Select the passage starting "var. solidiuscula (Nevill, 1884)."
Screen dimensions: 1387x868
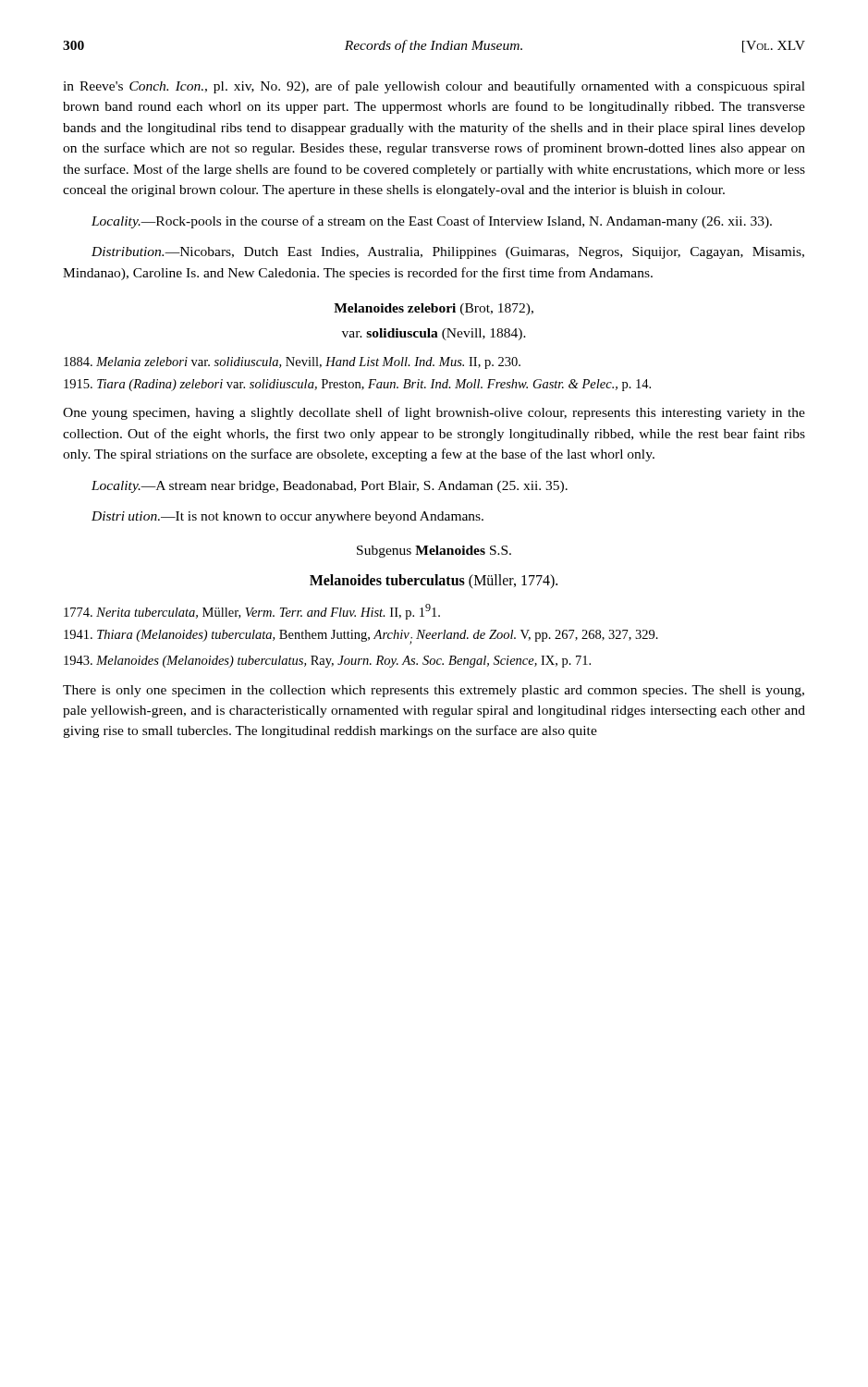(434, 332)
